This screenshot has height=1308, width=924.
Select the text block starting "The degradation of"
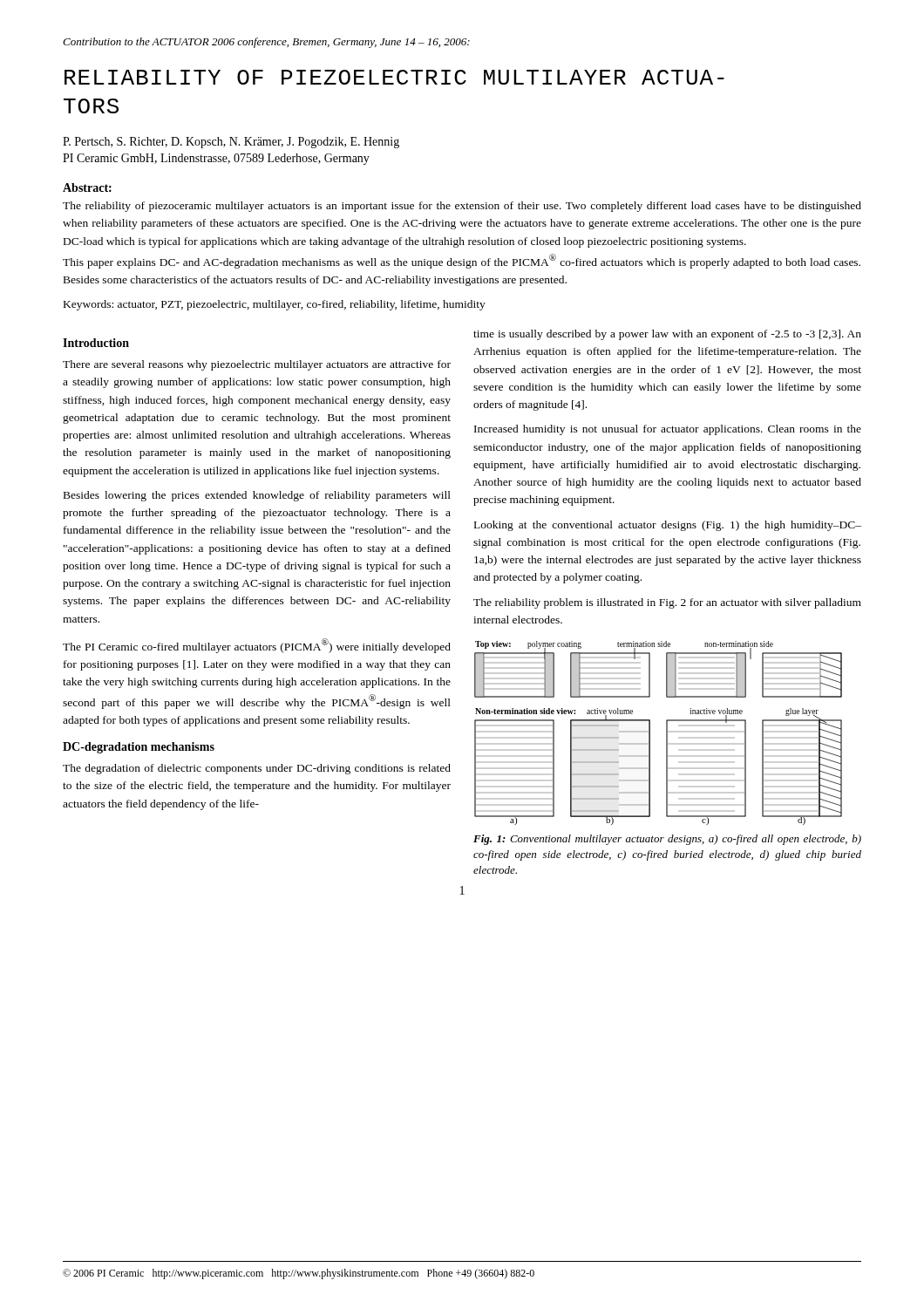click(257, 785)
